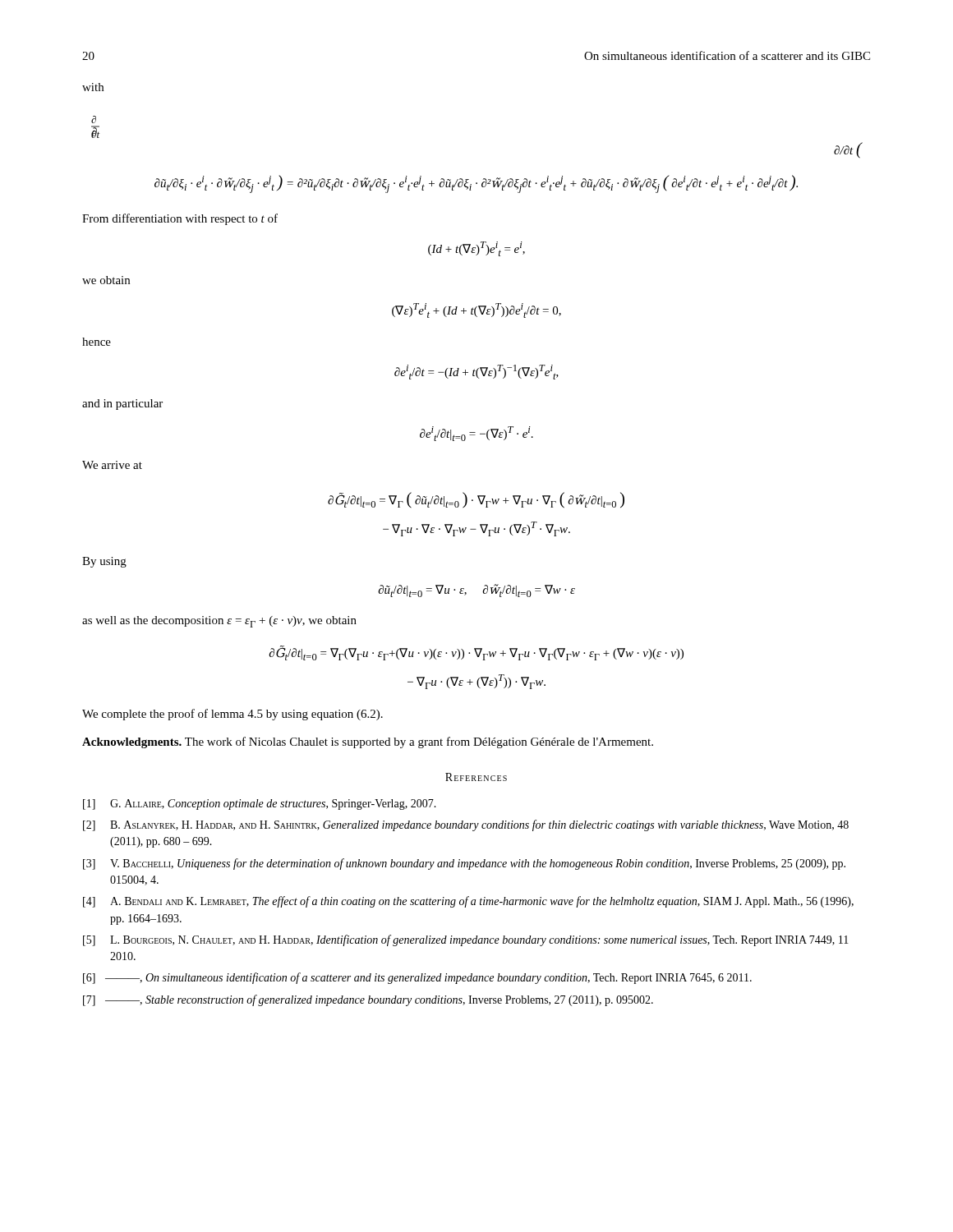Click the passage that begins "[6] ———, On simultaneous identification"
953x1232 pixels.
[476, 979]
